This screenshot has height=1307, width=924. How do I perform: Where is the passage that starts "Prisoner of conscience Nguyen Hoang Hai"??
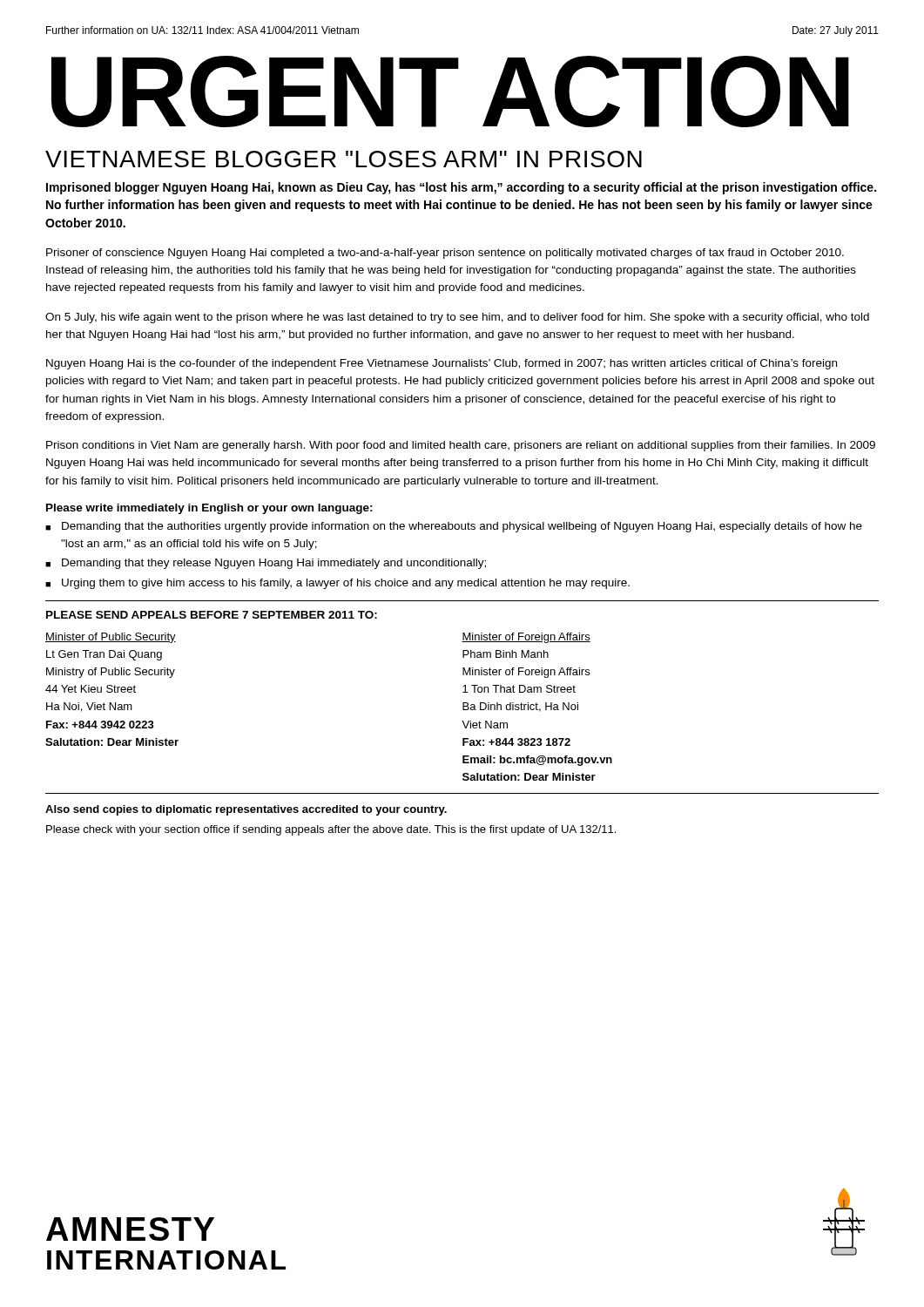tap(451, 270)
